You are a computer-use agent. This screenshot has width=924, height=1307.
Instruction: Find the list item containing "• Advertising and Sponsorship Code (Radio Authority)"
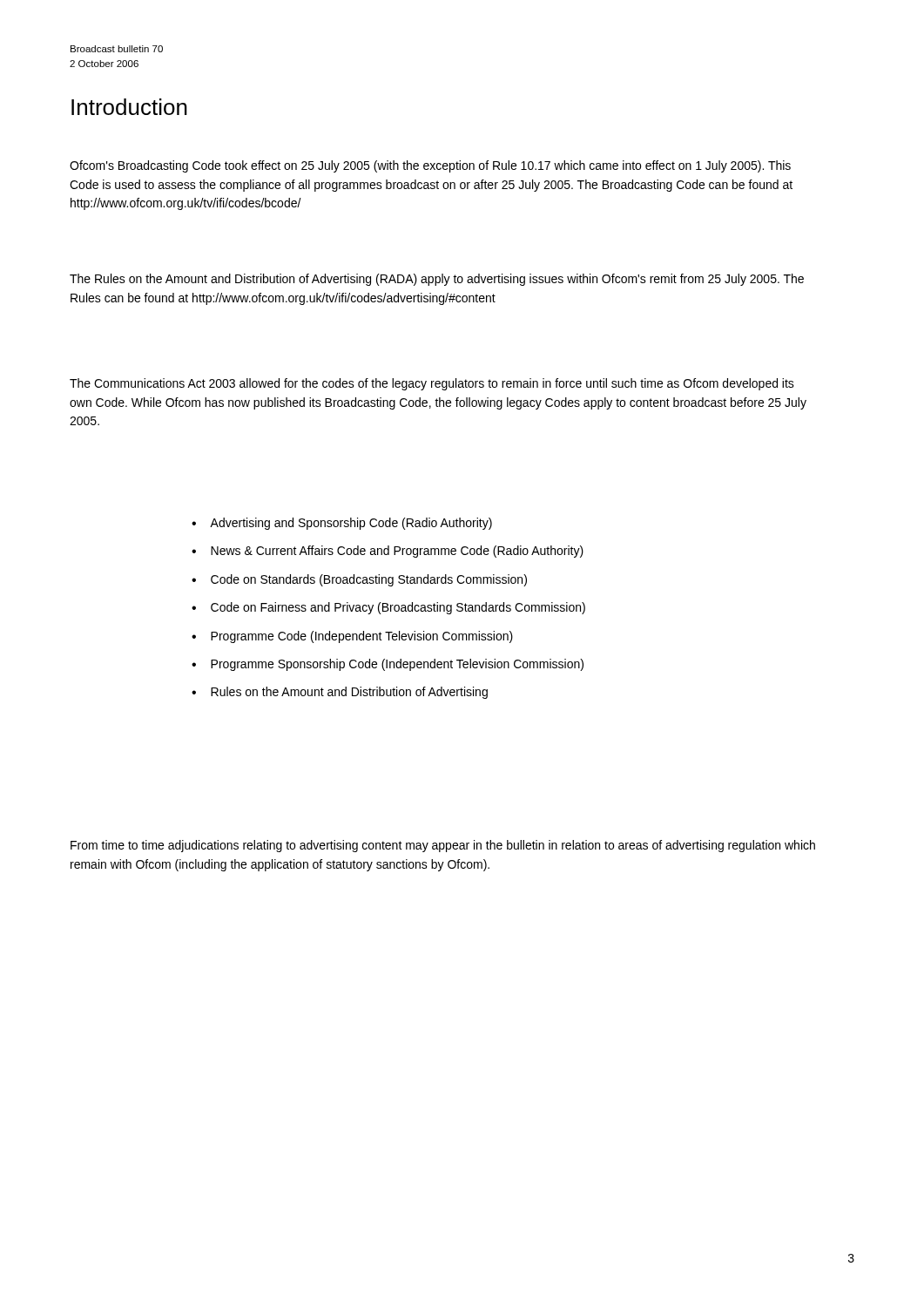click(x=342, y=524)
